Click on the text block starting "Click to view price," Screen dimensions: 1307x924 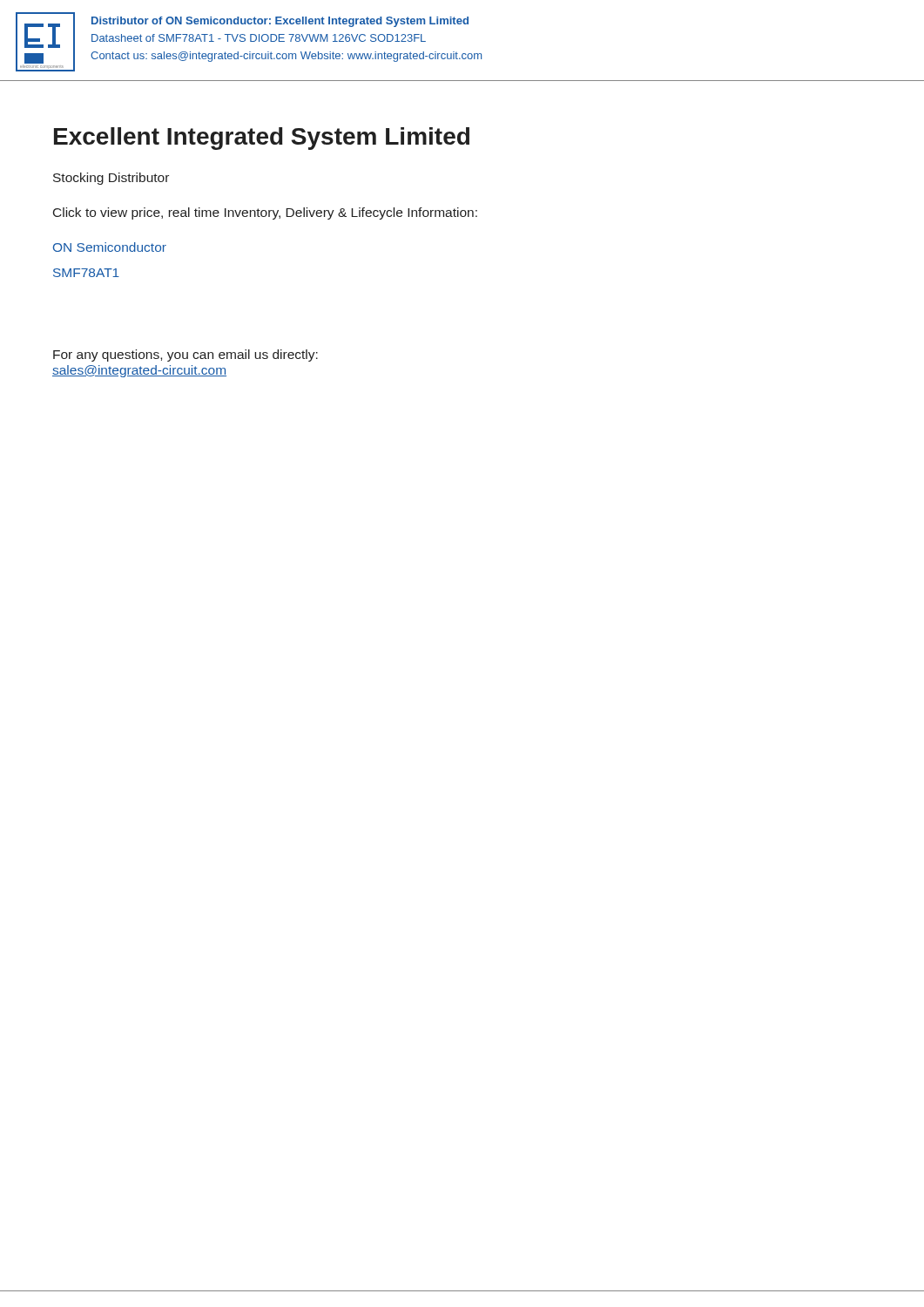coord(265,212)
